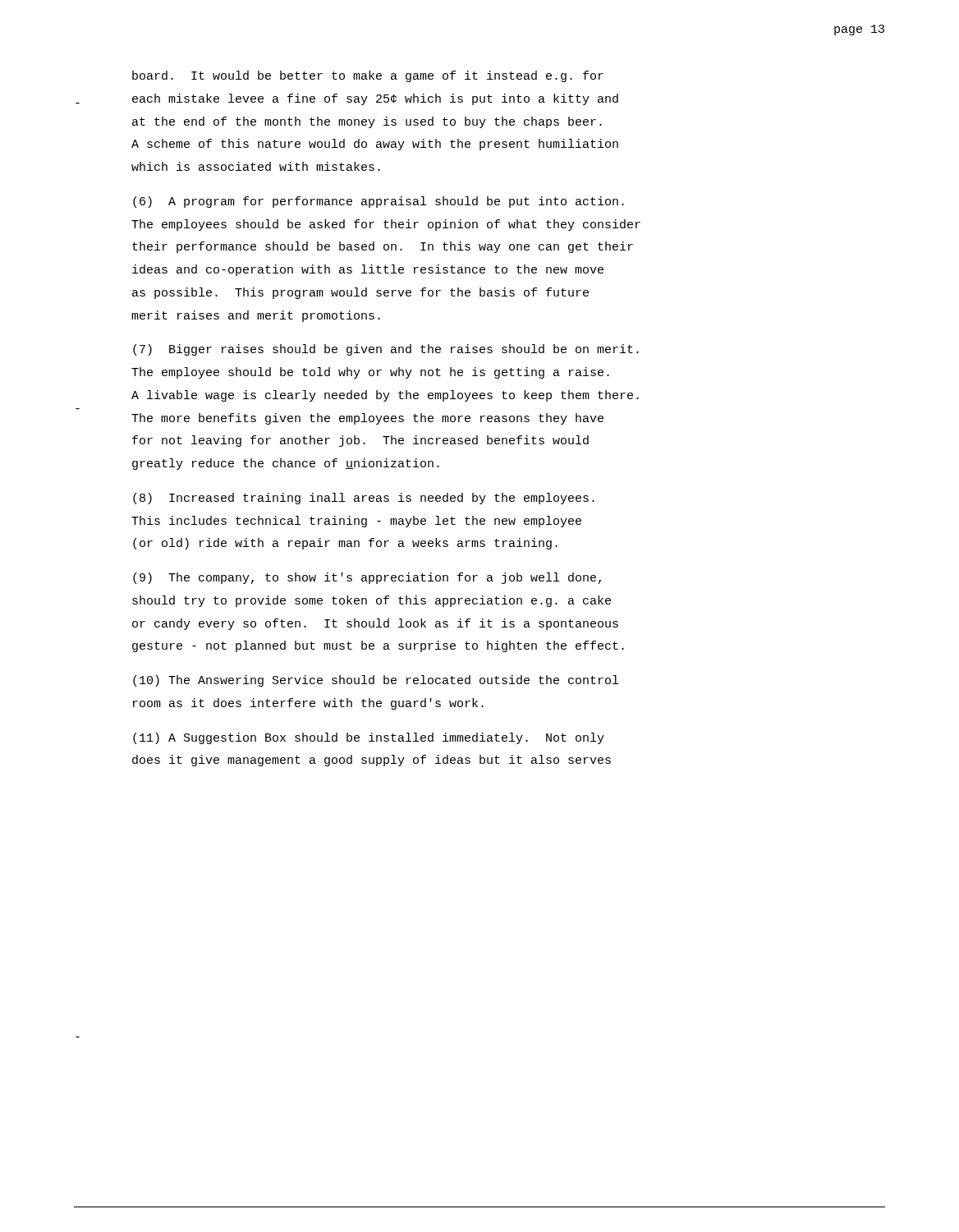Find the text block starting "(9) The company,"

508,613
